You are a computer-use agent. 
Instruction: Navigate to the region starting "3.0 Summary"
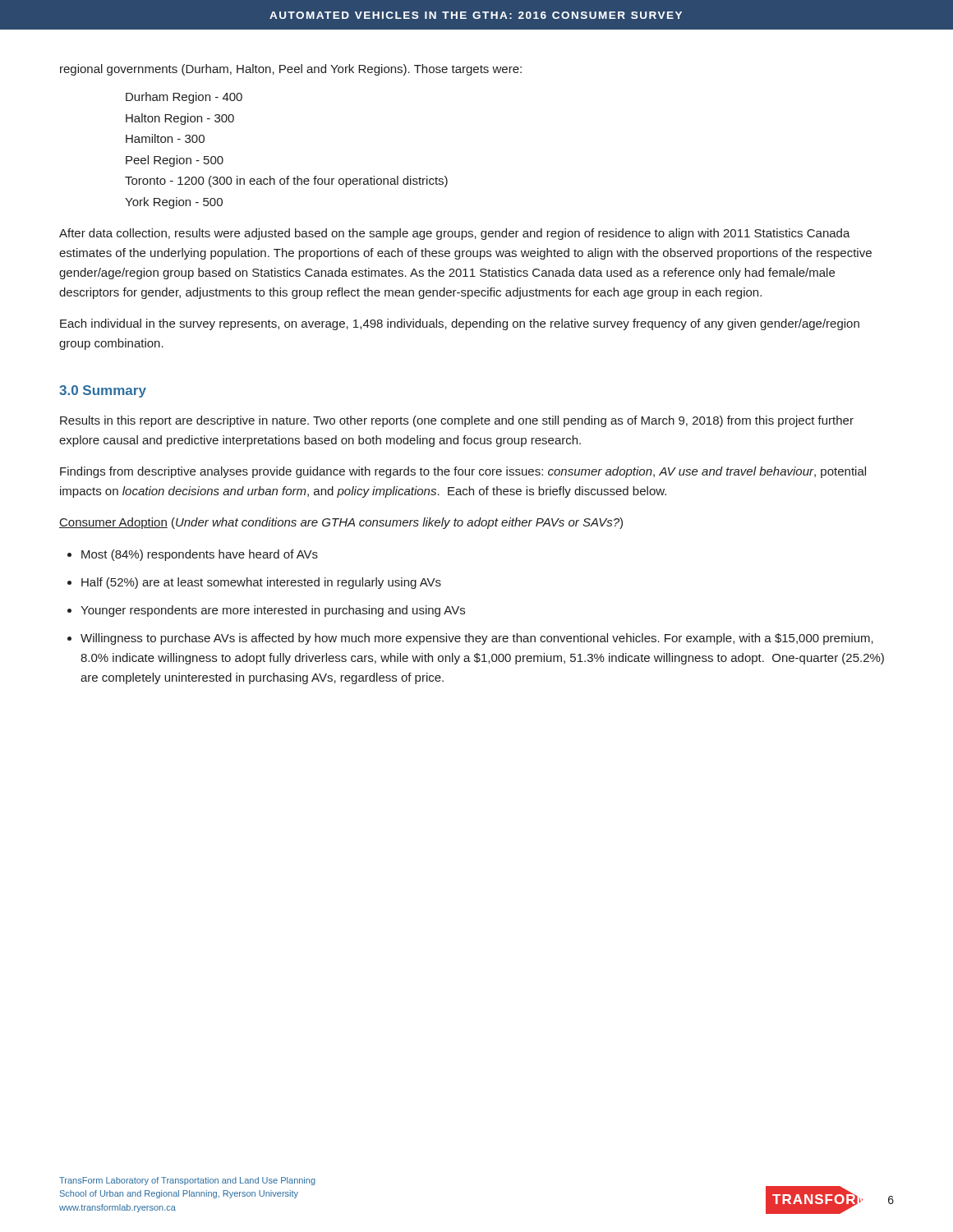(103, 391)
